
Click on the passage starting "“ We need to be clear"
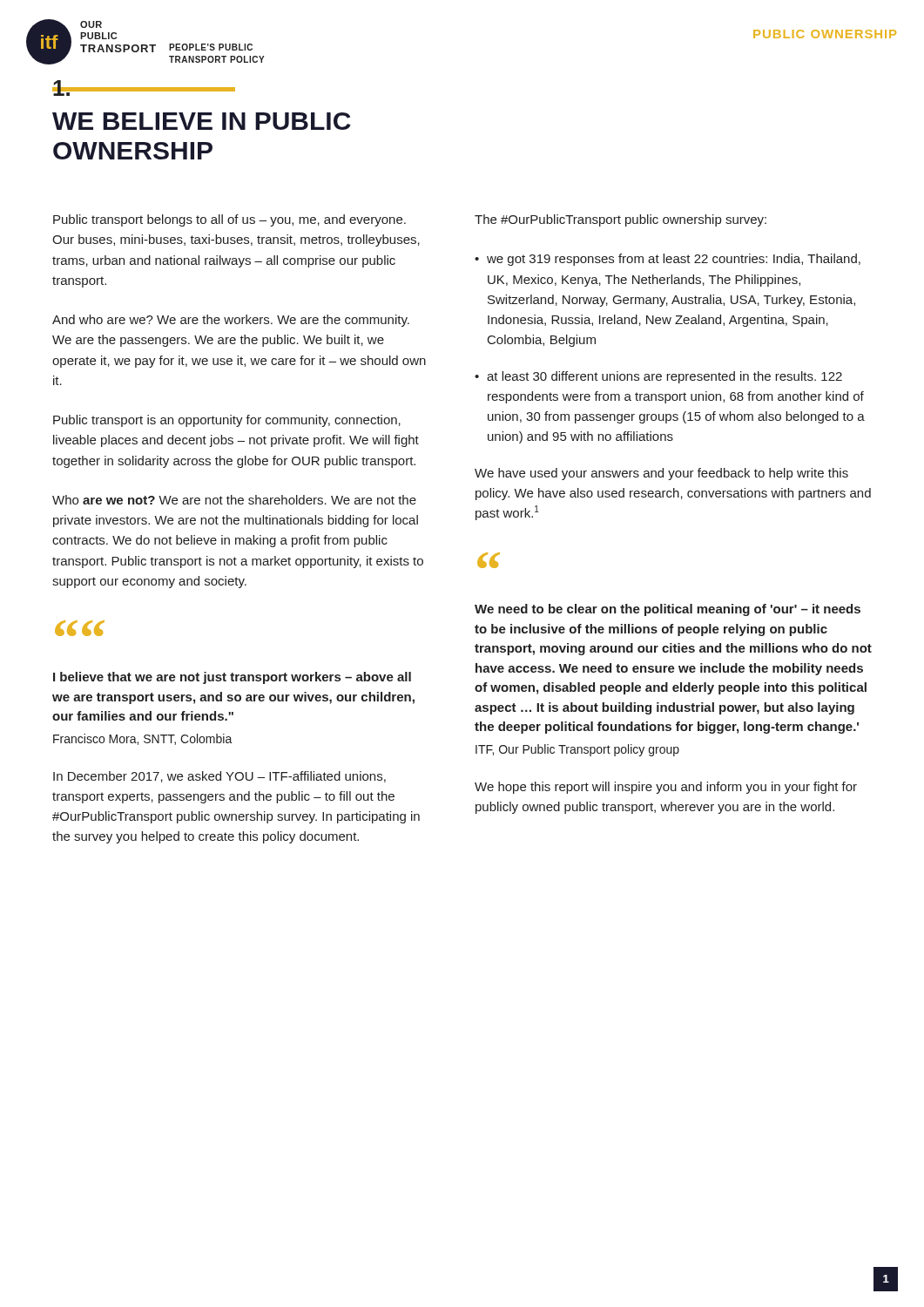coord(673,650)
